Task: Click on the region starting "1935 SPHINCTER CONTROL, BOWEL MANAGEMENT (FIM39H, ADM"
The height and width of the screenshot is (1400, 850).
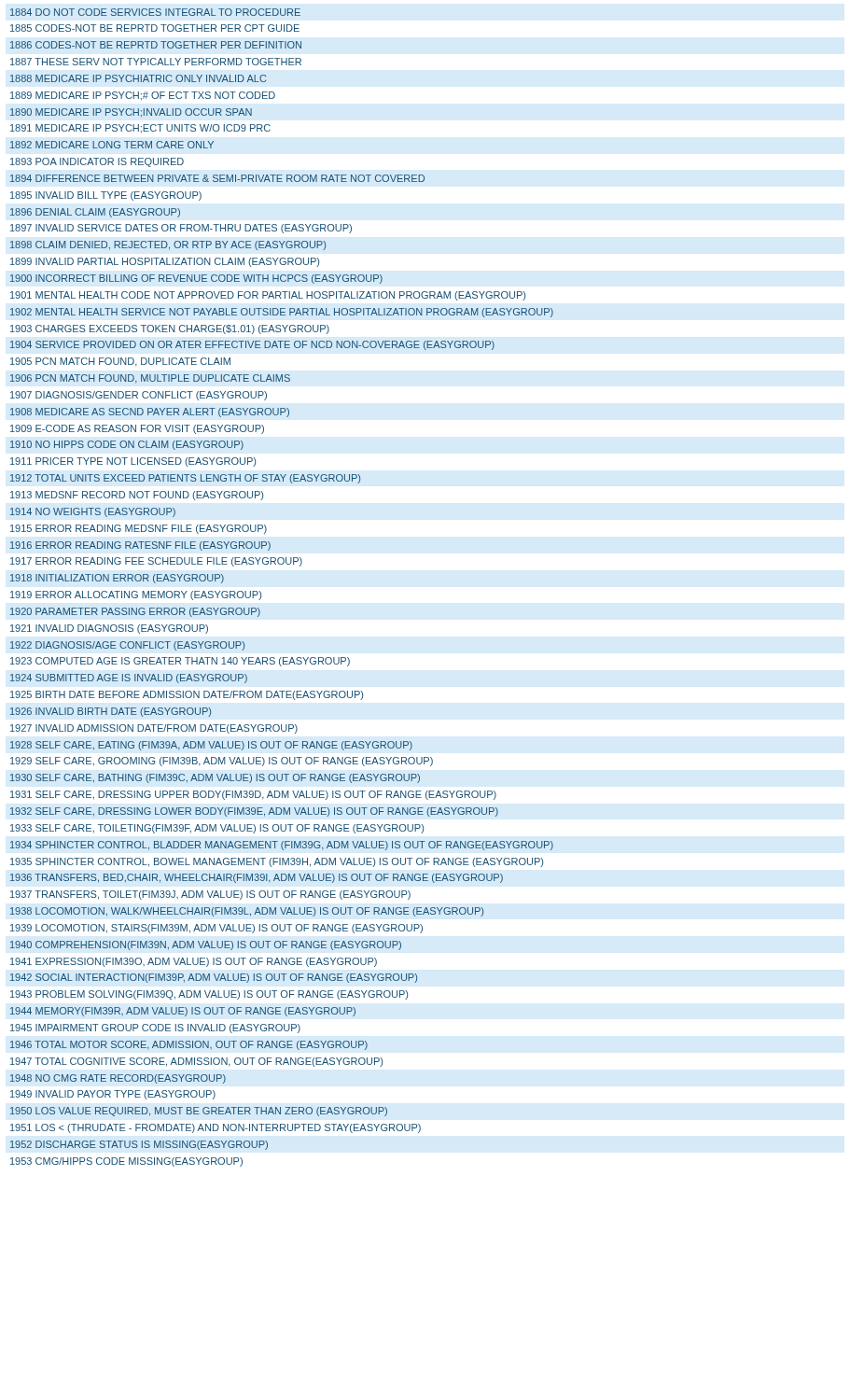Action: coord(277,861)
